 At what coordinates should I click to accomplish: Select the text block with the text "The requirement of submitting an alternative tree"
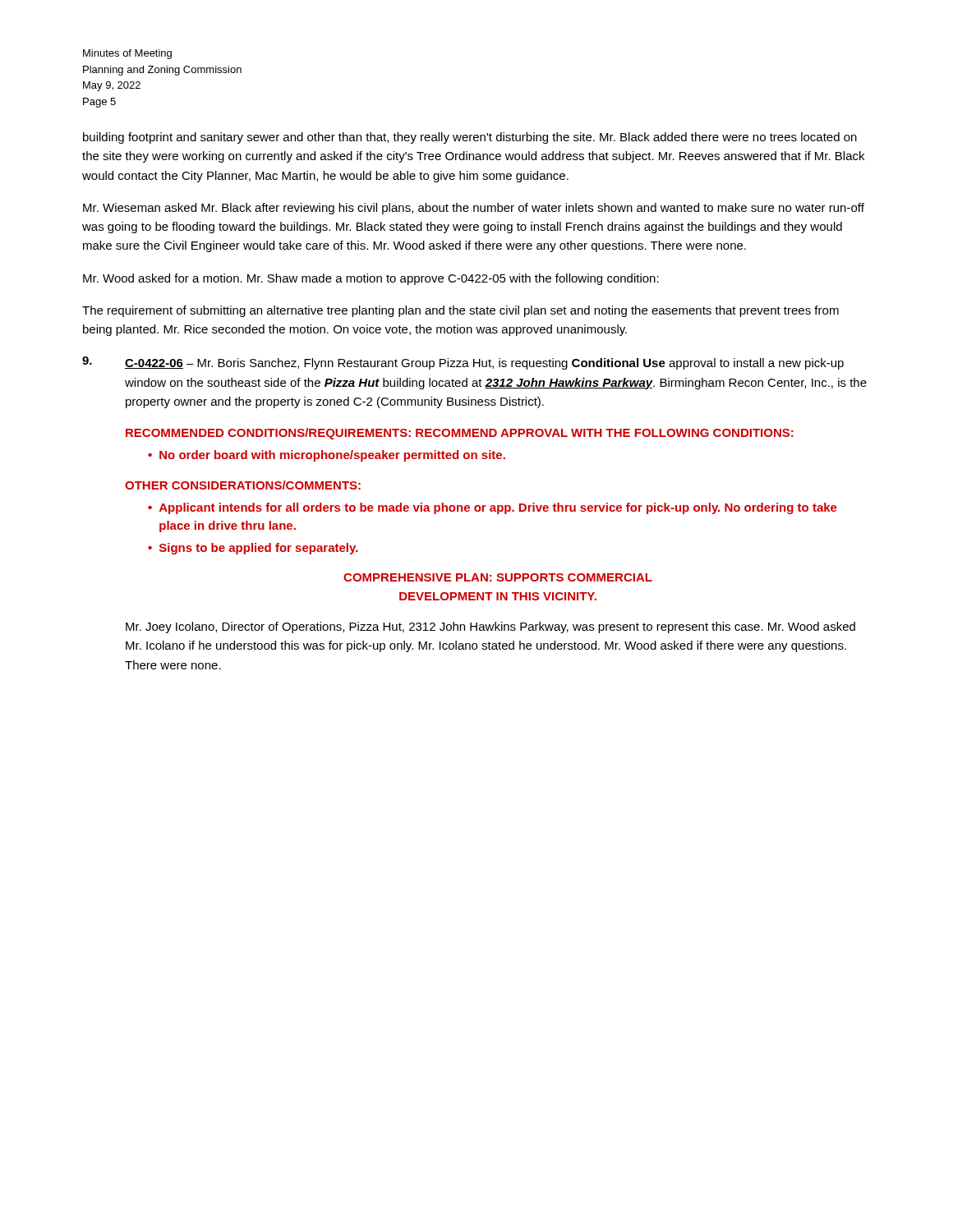click(461, 319)
